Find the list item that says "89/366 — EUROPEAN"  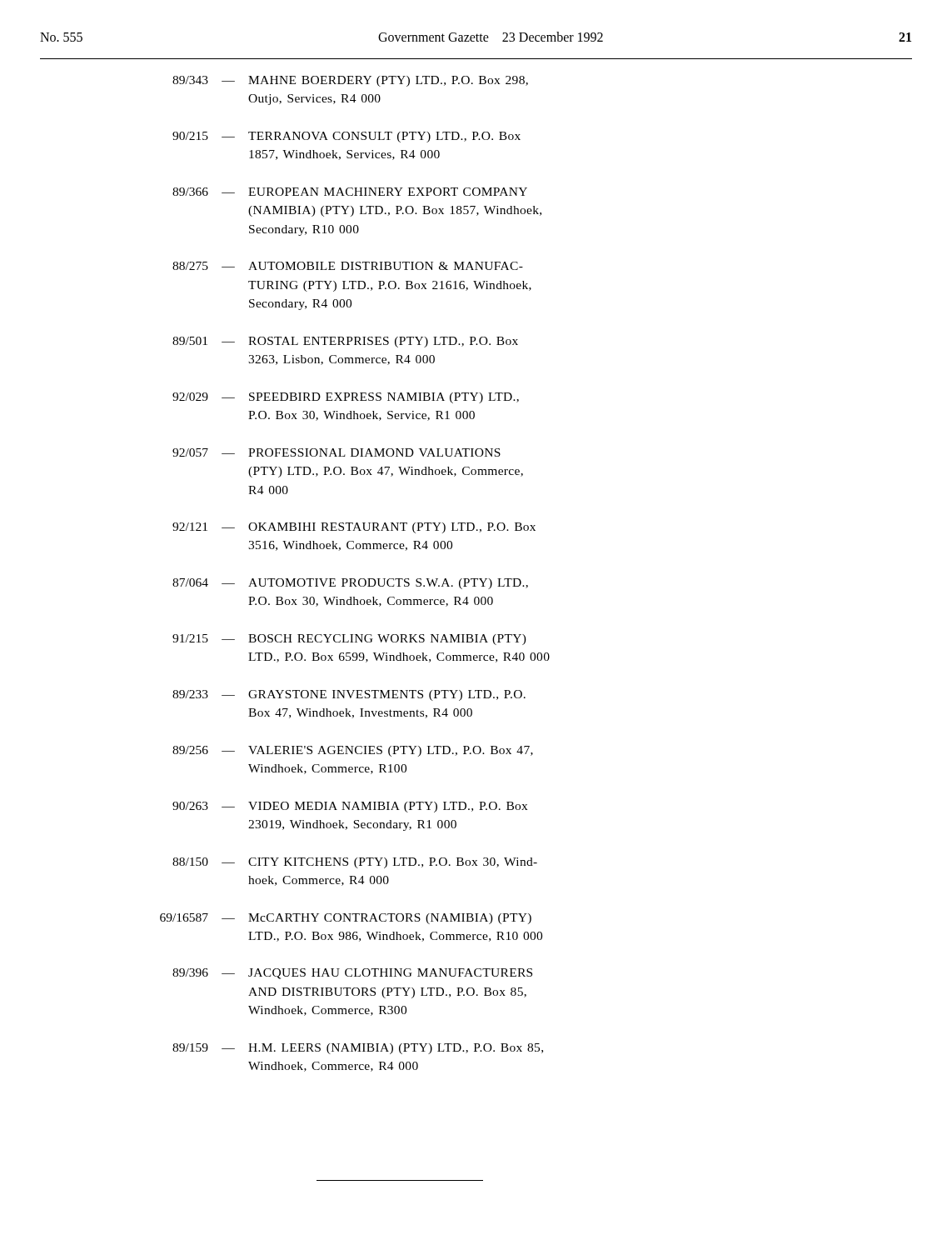[x=512, y=210]
